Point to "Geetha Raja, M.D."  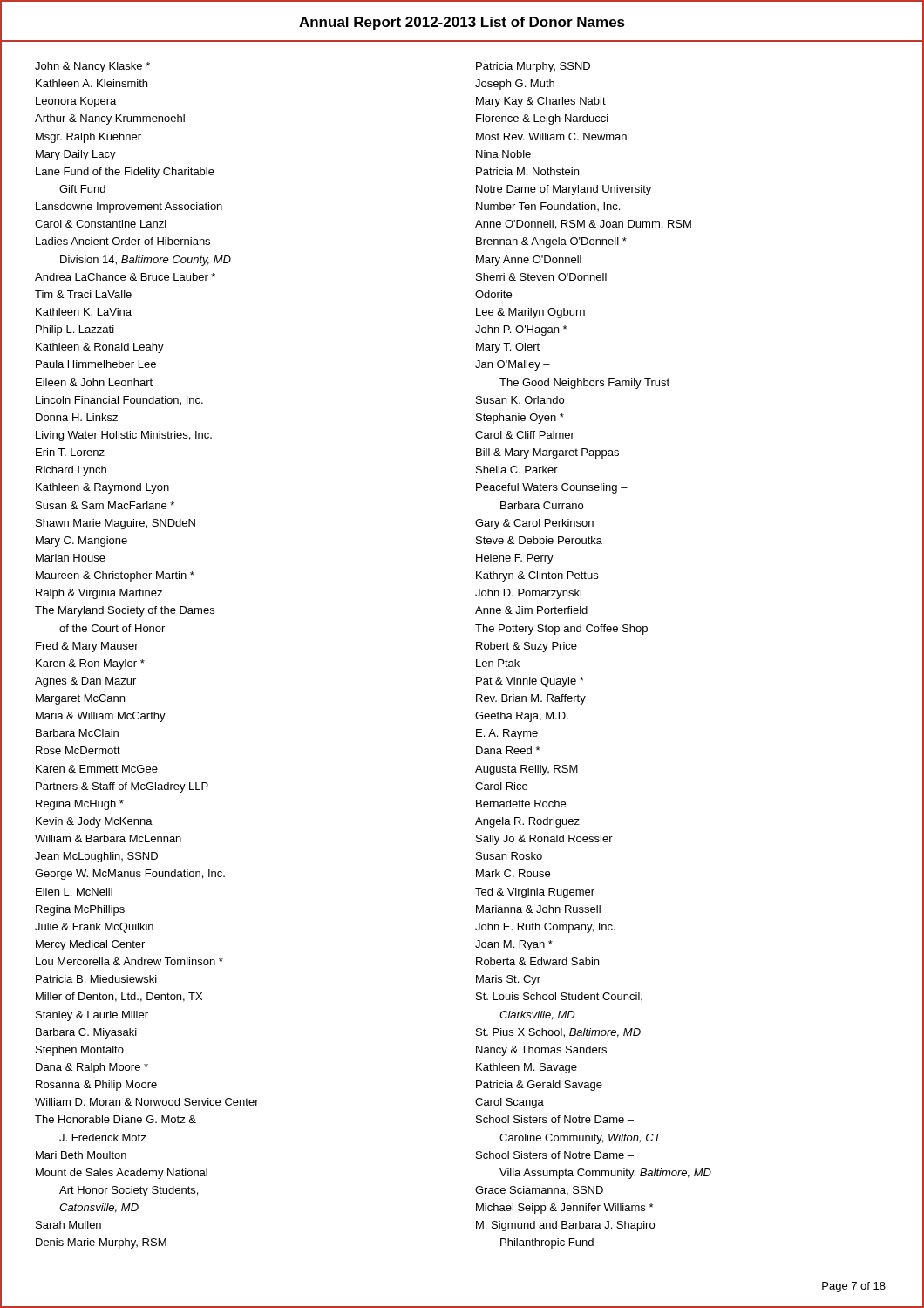coord(522,716)
